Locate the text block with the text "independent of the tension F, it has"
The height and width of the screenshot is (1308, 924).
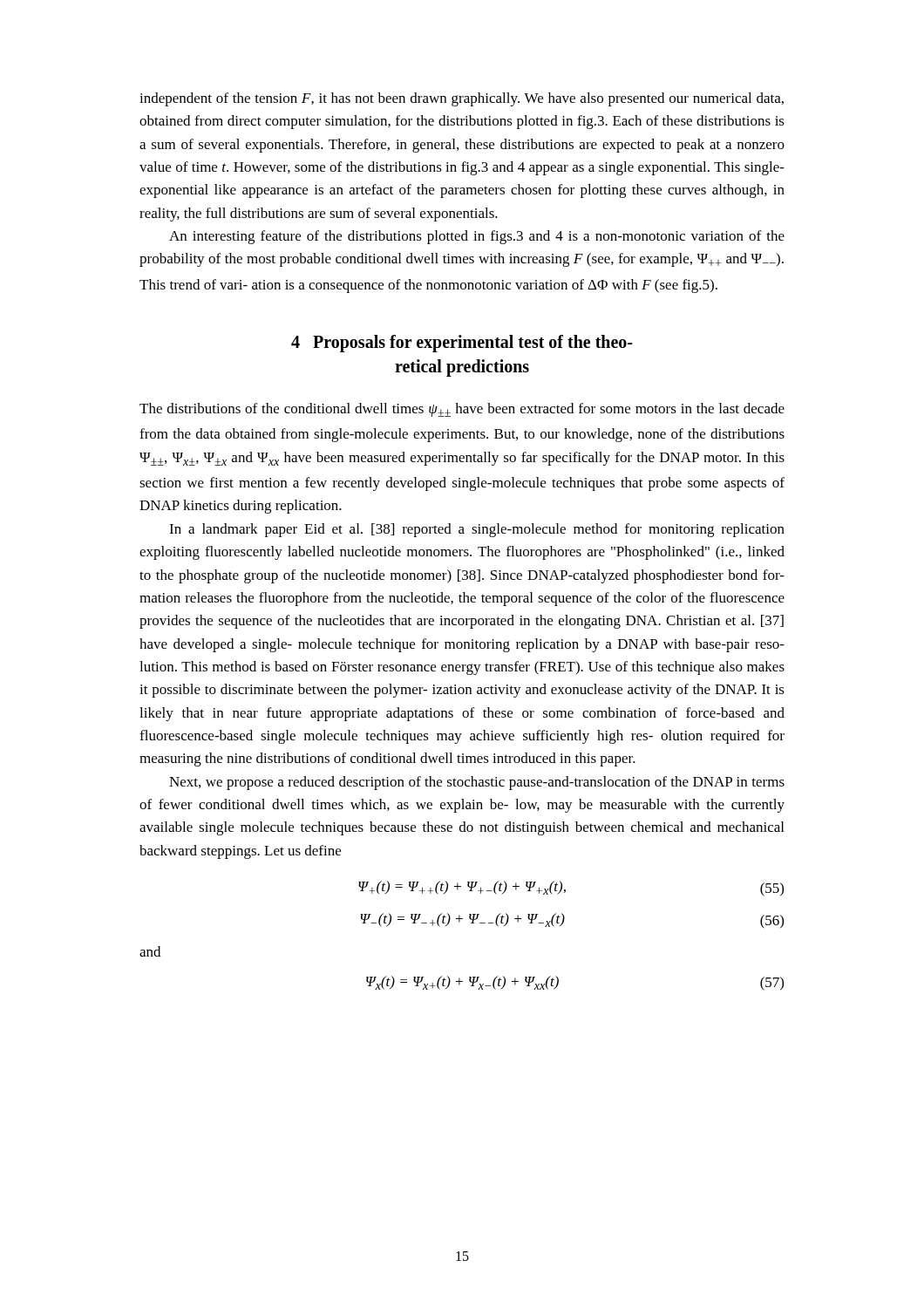point(462,156)
